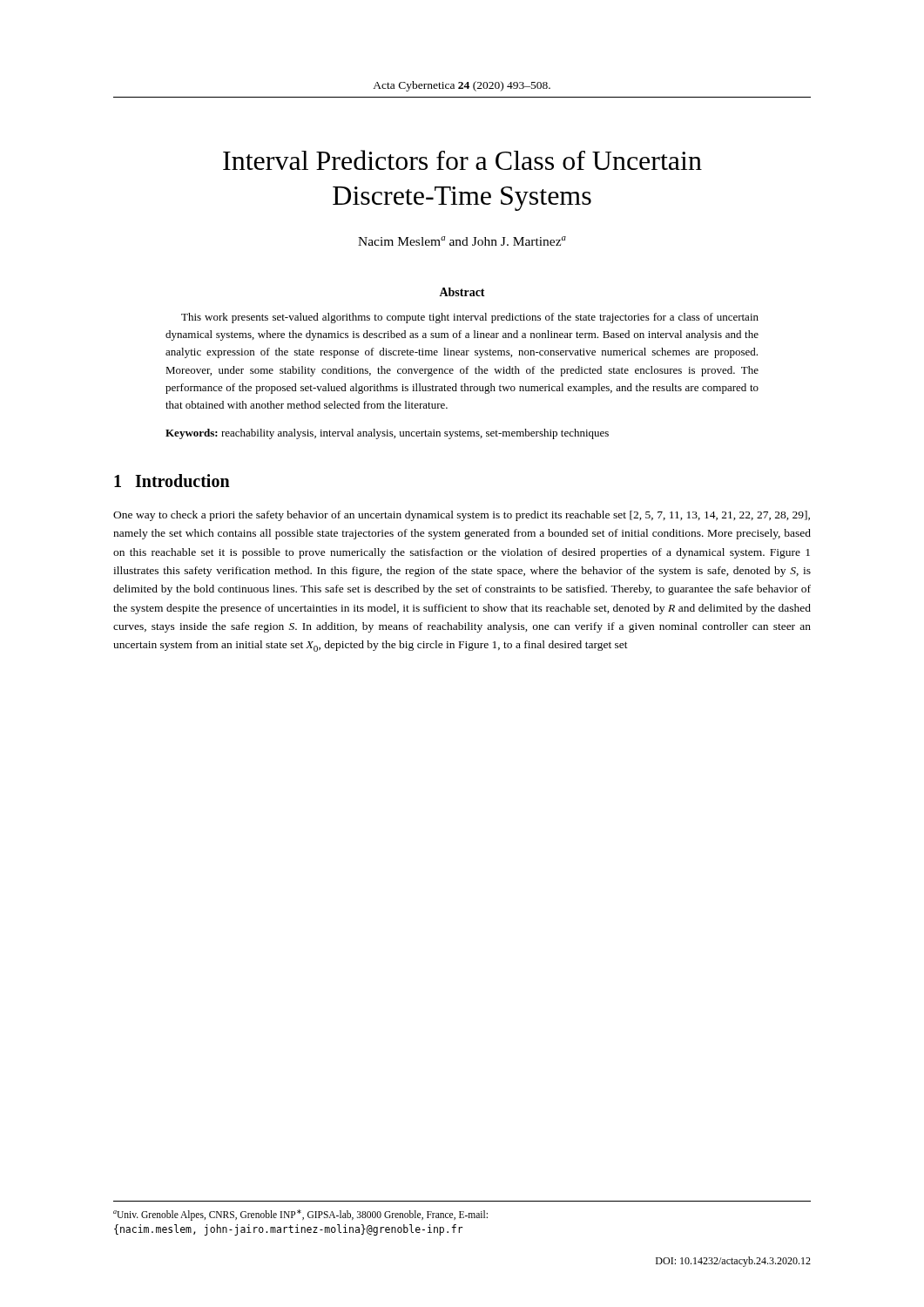The height and width of the screenshot is (1307, 924).
Task: Select the text block that says "One way to check a"
Action: tap(462, 581)
